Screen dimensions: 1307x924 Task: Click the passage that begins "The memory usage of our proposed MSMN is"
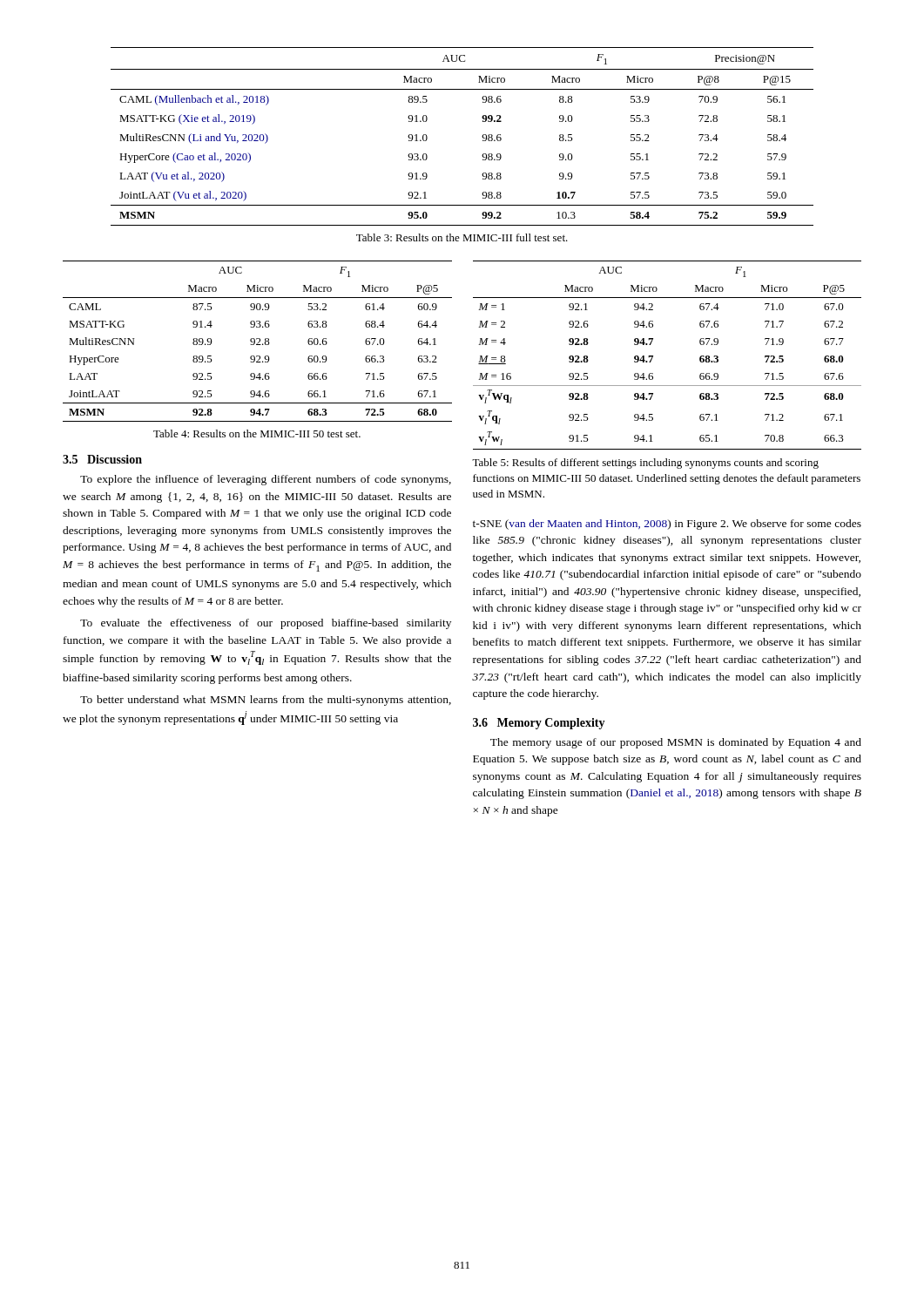(667, 776)
